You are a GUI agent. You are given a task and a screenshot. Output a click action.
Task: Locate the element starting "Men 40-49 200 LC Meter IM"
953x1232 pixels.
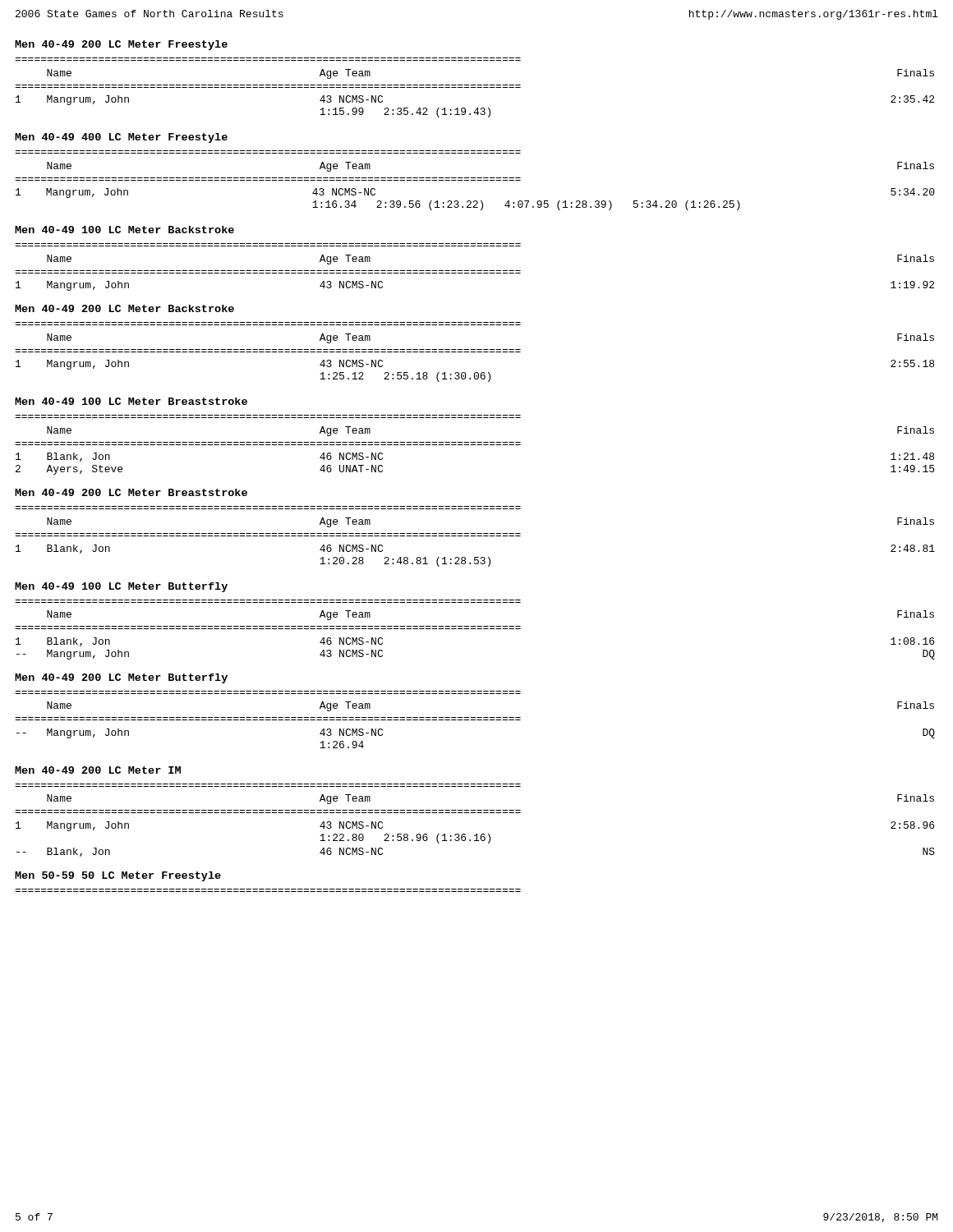[98, 771]
